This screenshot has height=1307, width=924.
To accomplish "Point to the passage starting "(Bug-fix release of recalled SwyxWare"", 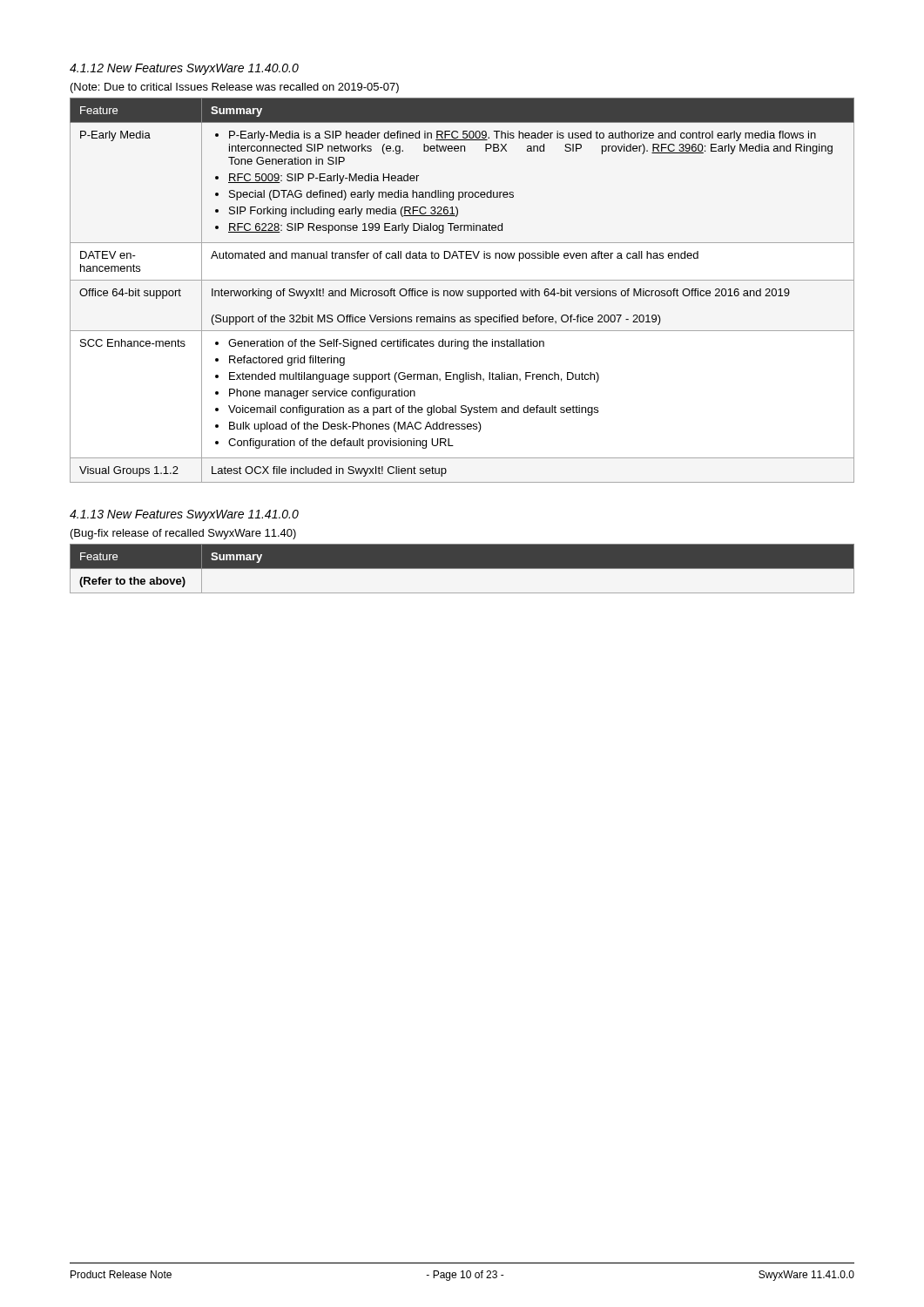I will [183, 533].
